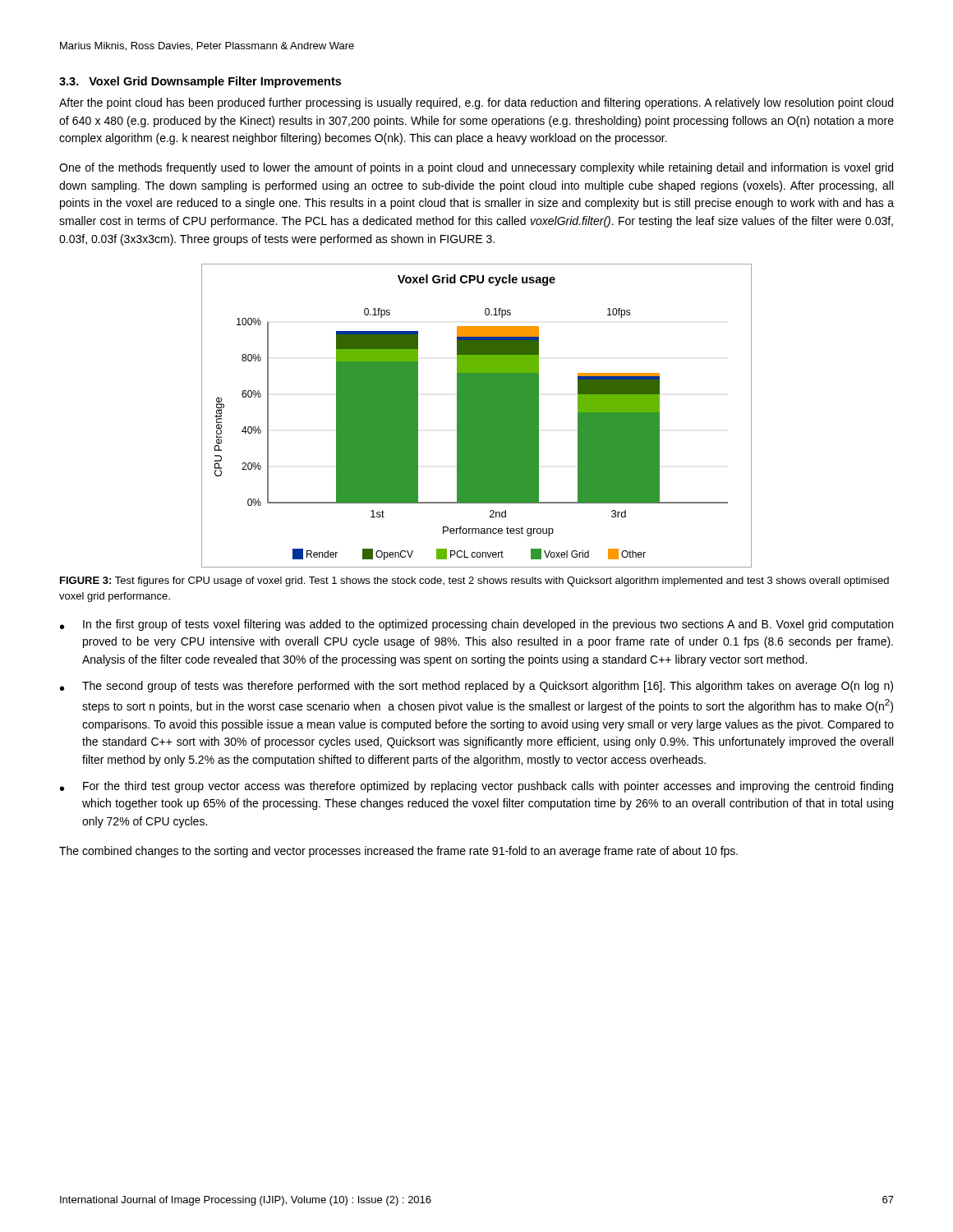Click on the text block containing "After the point cloud has"
Image resolution: width=953 pixels, height=1232 pixels.
[476, 120]
